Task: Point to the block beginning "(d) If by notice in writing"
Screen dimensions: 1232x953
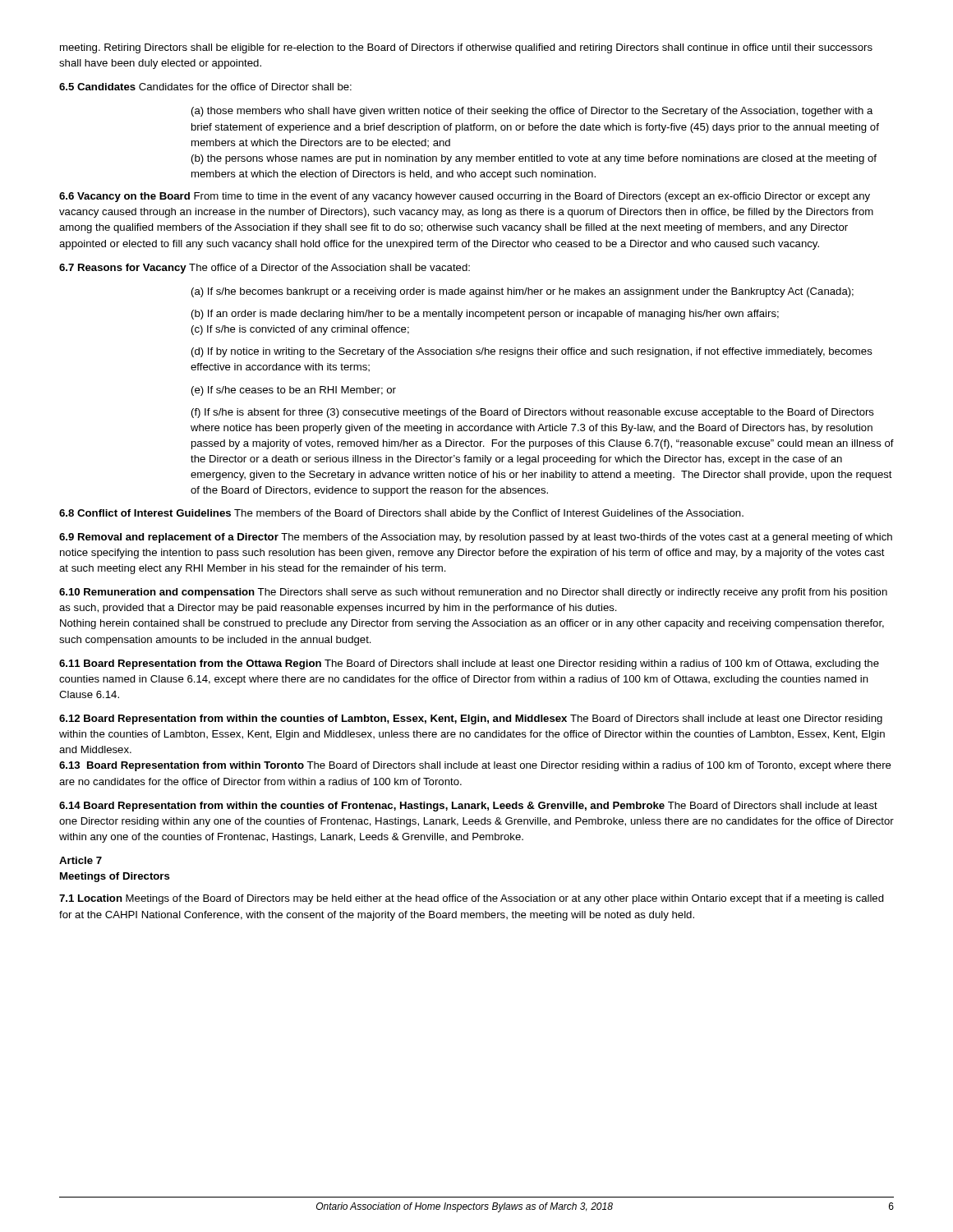Action: (x=531, y=359)
